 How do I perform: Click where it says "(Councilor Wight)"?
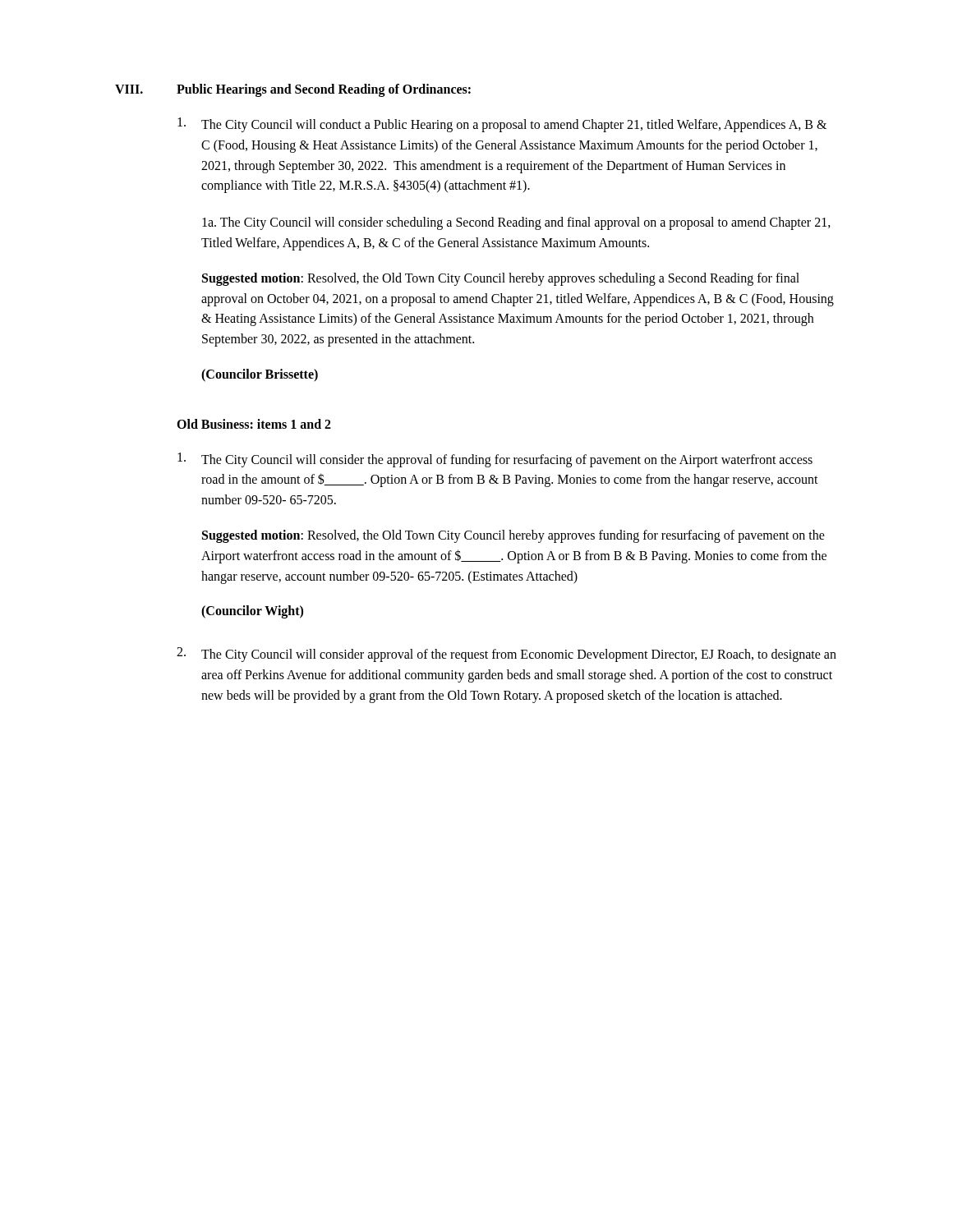253,611
